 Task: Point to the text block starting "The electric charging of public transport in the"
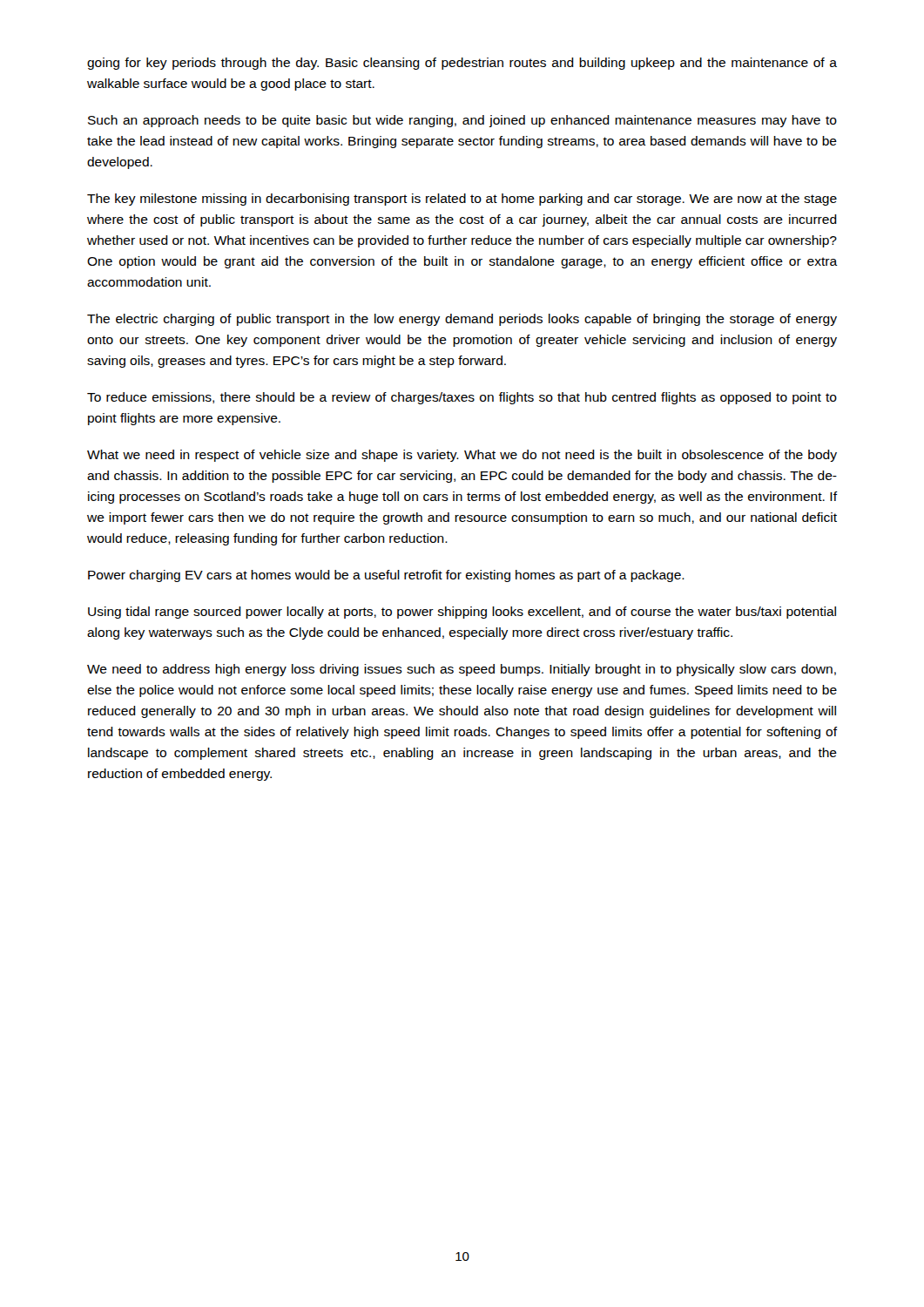(462, 340)
